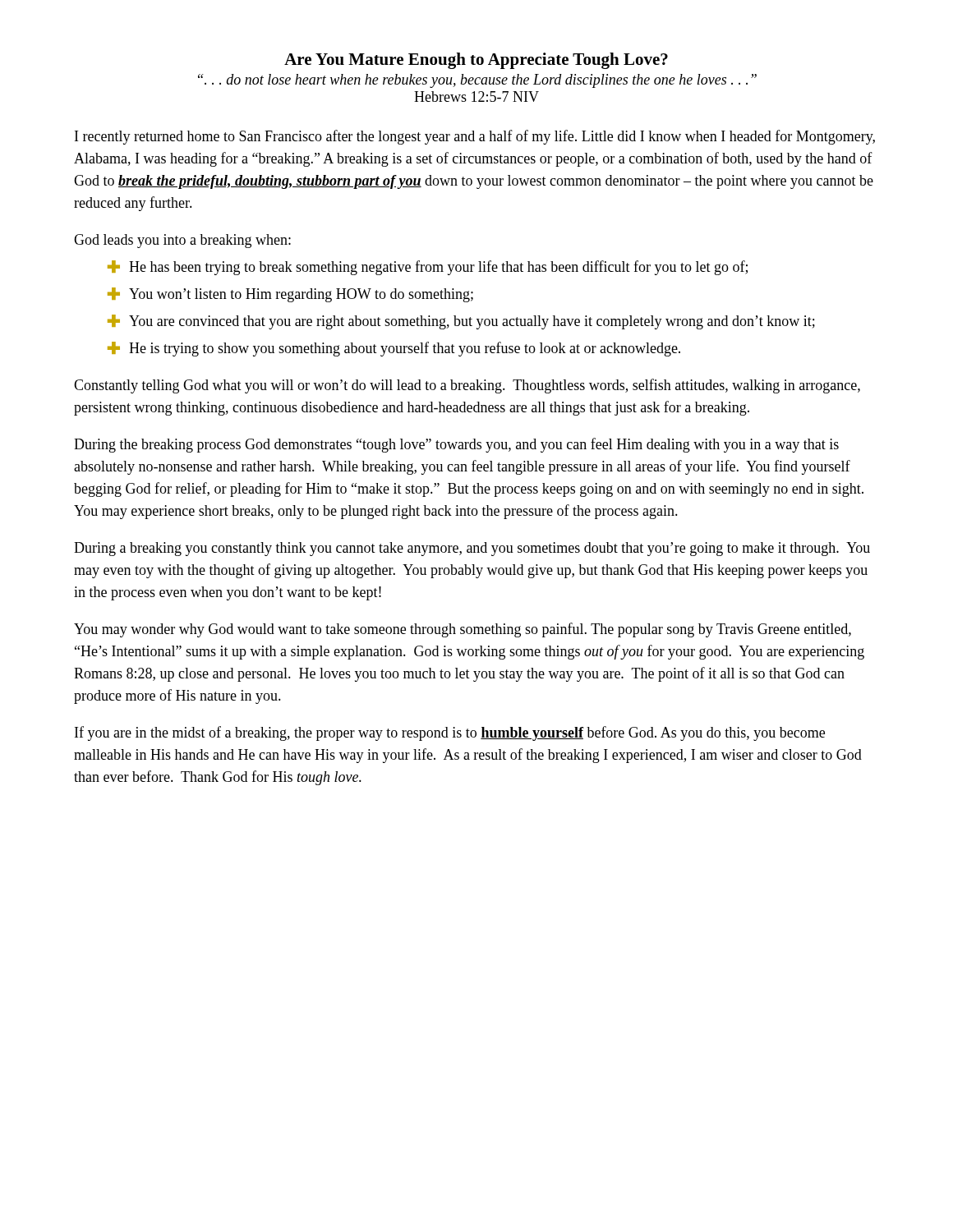Find the text block that says "I recently returned home to San Francisco"
953x1232 pixels.
tap(475, 170)
